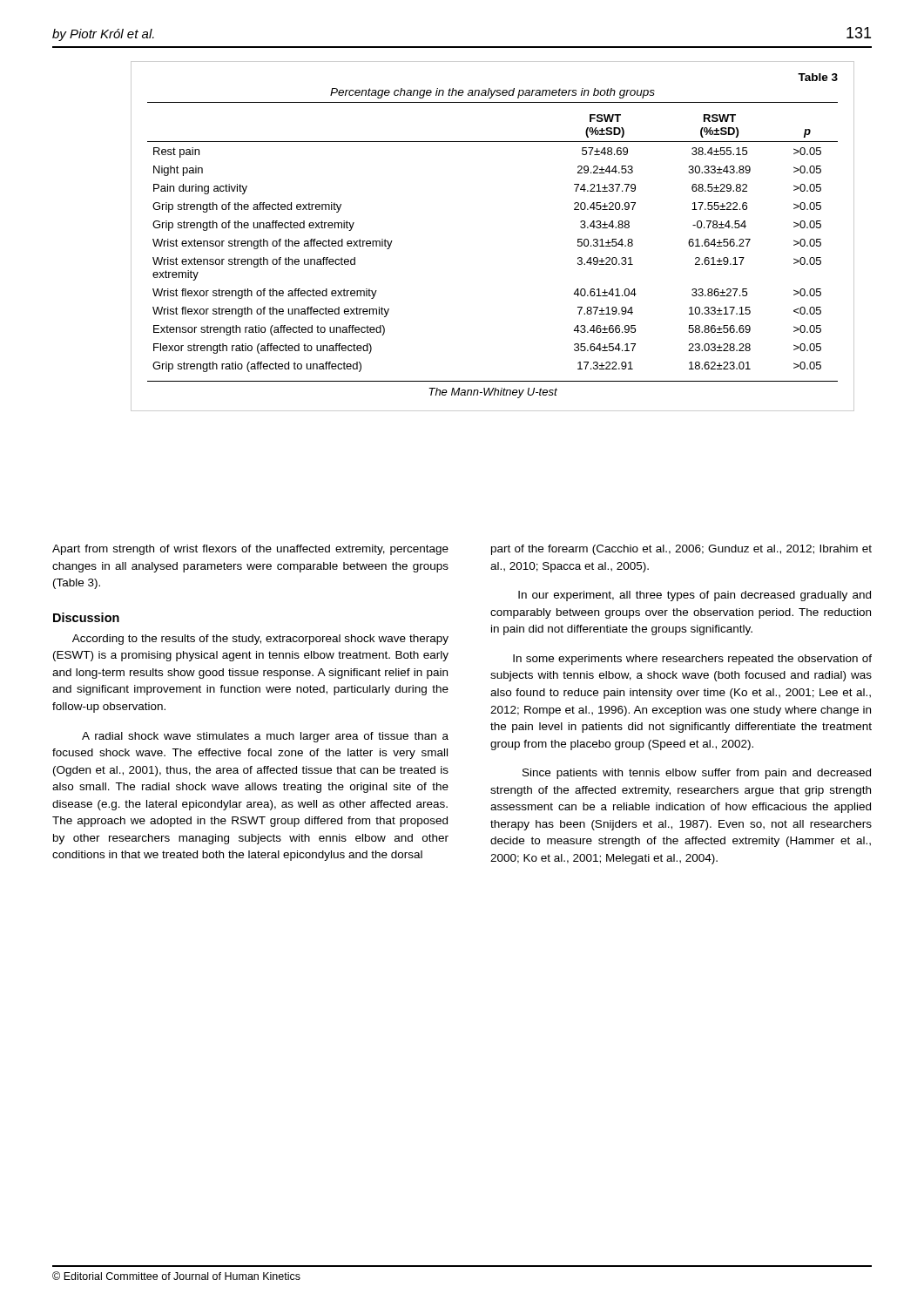
Task: Click on the text block that reads "Since patients with tennis"
Action: 681,815
